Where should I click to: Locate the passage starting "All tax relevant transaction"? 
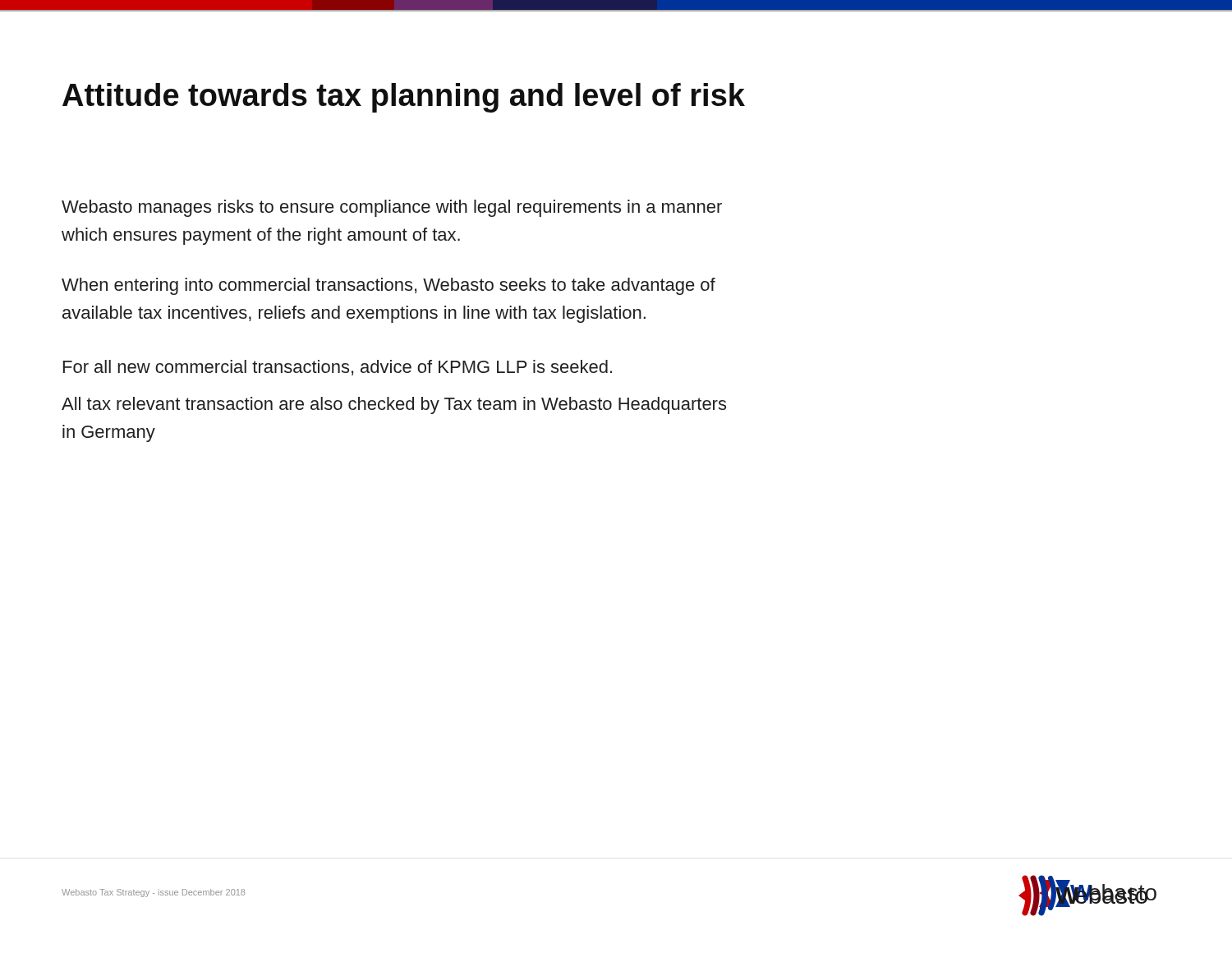(x=394, y=418)
